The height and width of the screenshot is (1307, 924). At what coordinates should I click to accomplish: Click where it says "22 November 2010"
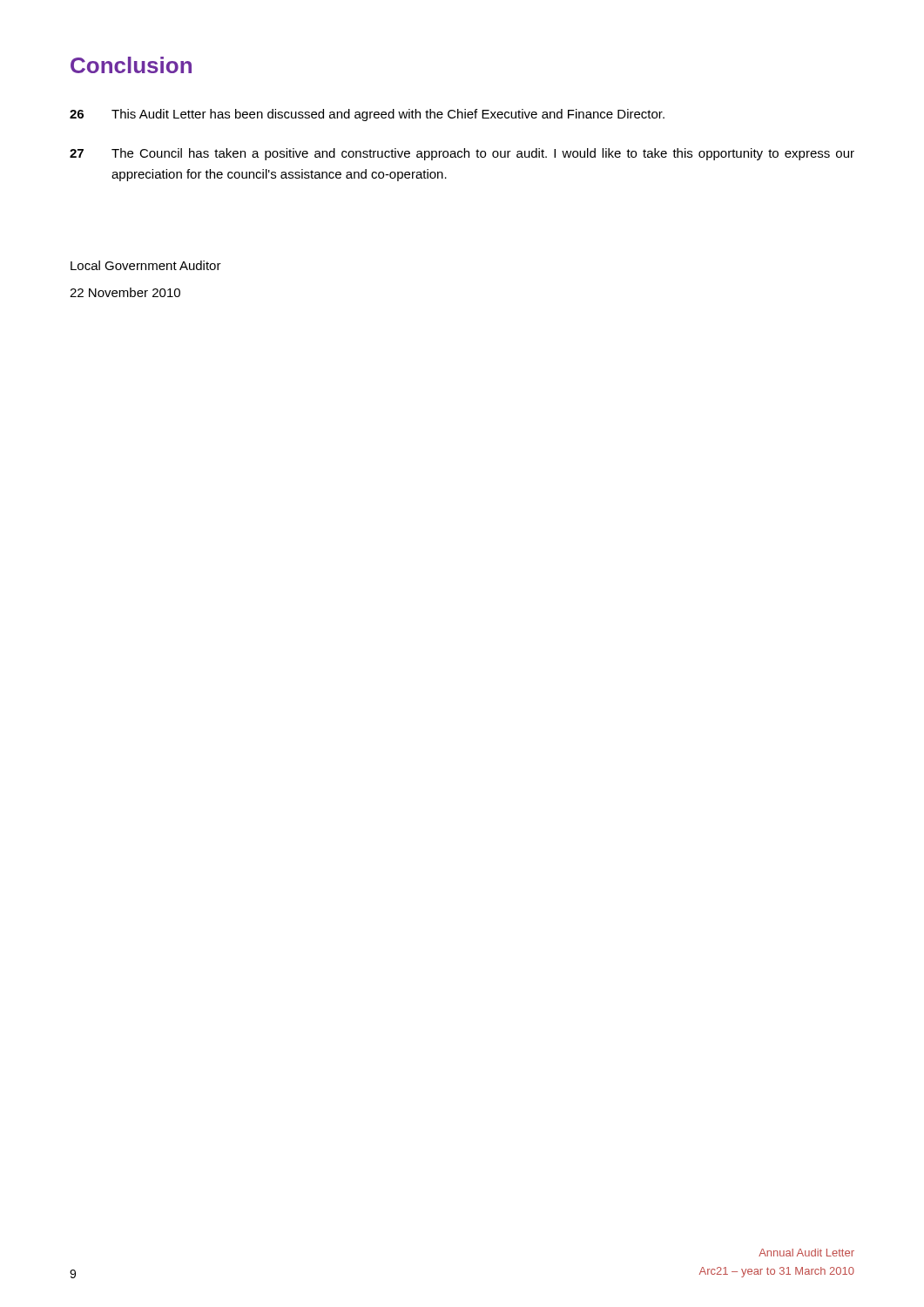tap(125, 292)
